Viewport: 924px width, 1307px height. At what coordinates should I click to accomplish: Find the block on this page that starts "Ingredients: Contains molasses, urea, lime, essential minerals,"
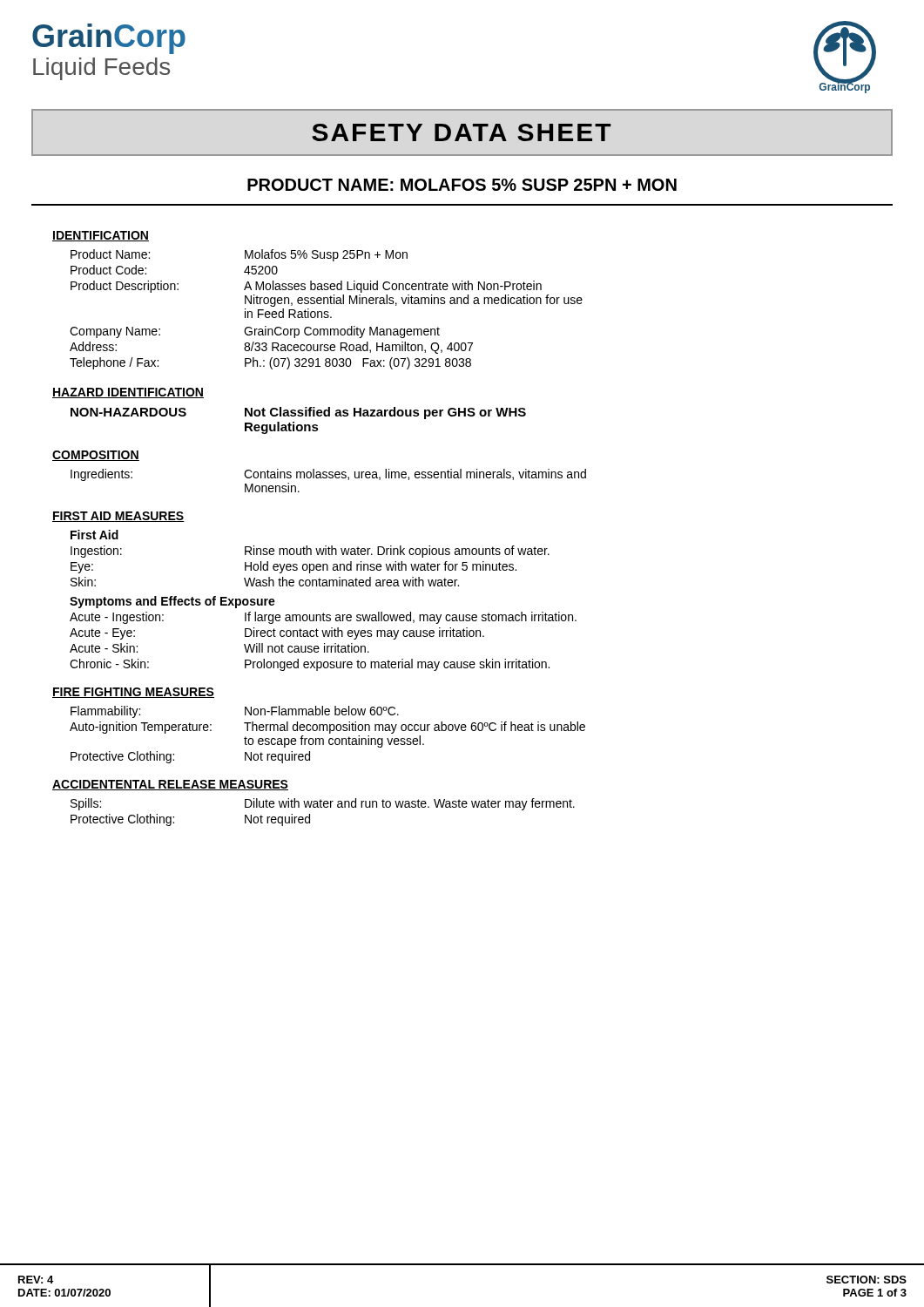tap(471, 481)
